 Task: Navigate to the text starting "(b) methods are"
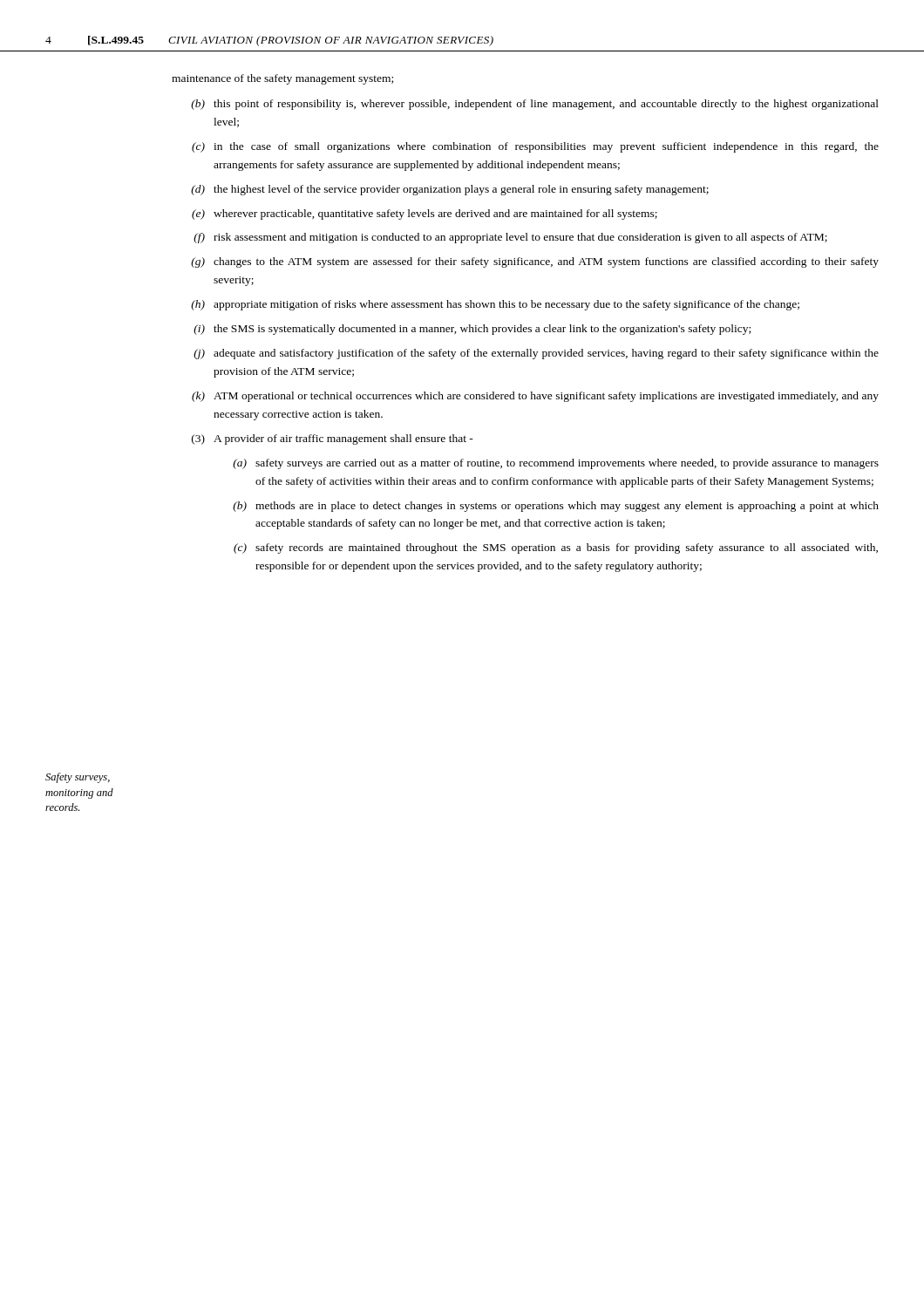[546, 515]
